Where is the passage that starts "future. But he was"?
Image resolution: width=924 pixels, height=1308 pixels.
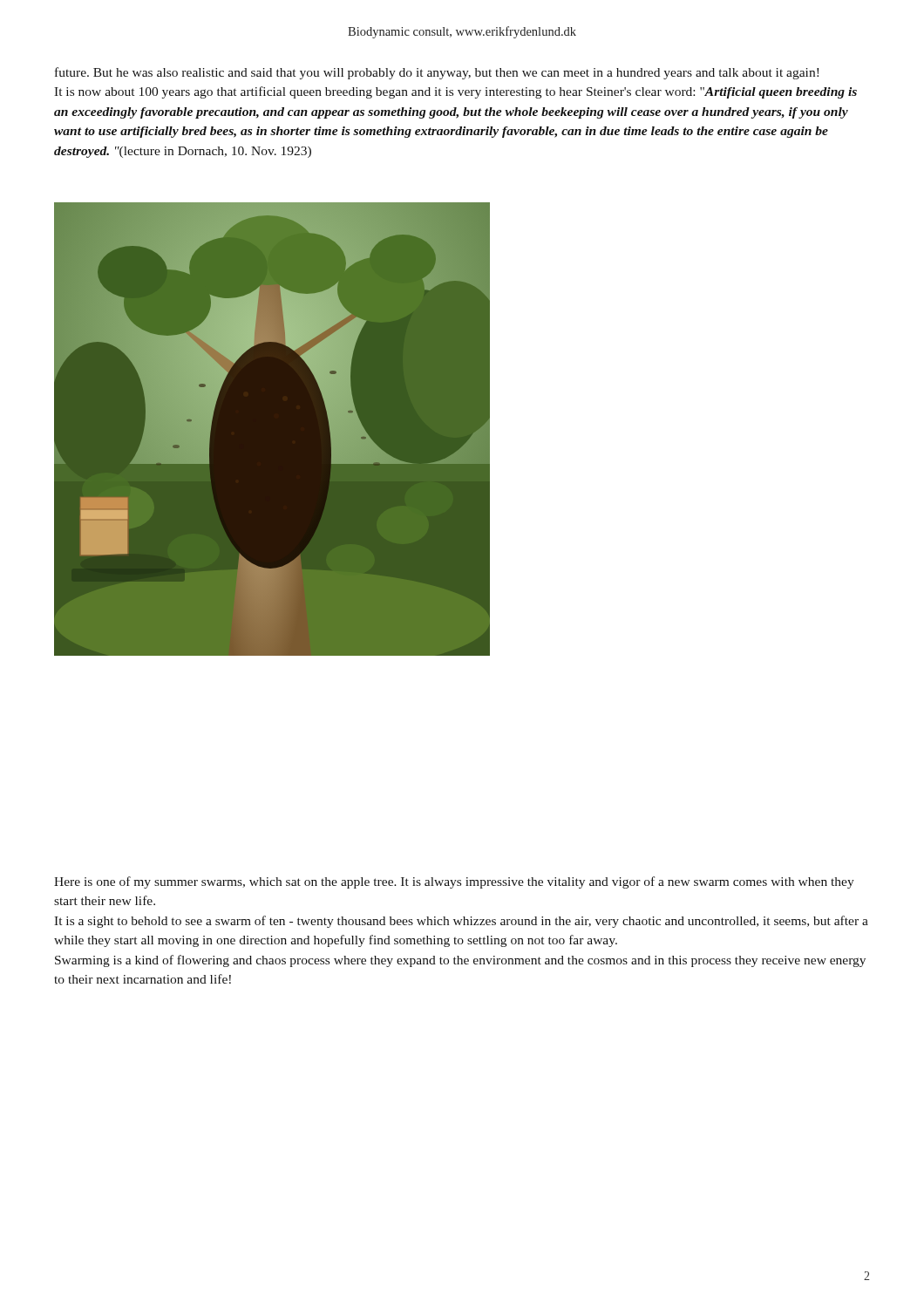(456, 111)
